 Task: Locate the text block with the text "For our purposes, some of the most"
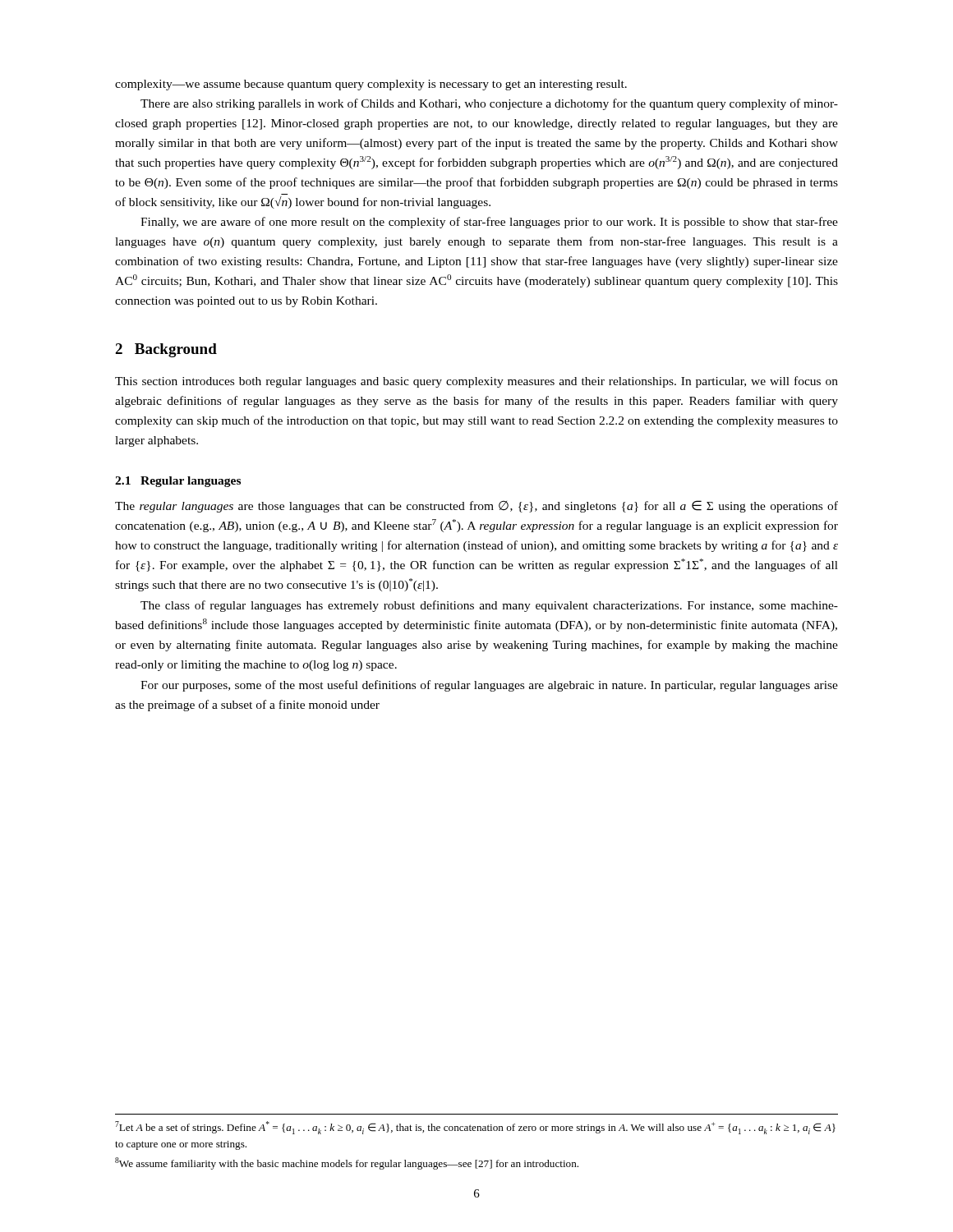(x=476, y=695)
